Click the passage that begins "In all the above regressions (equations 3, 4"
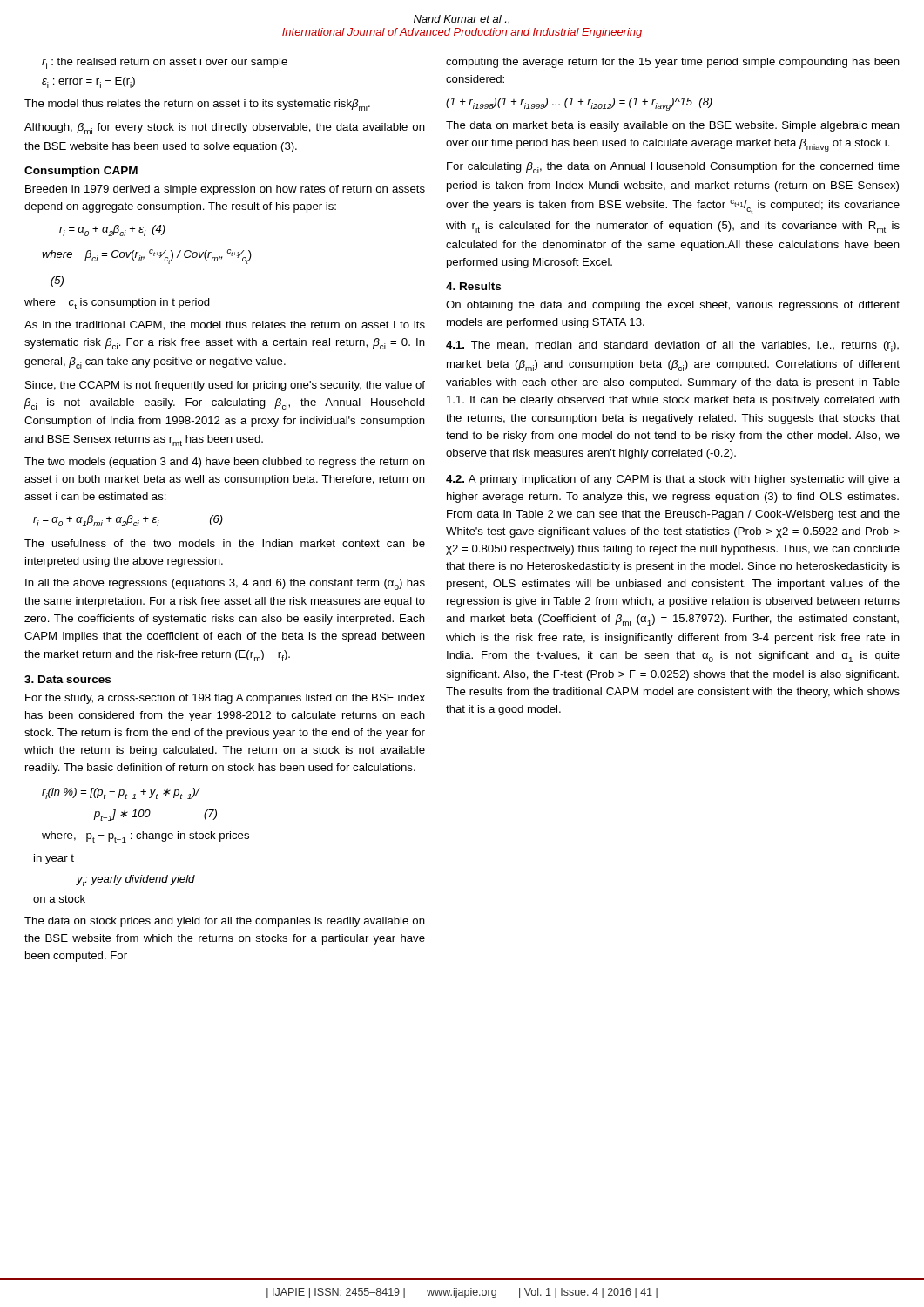924x1307 pixels. [225, 619]
